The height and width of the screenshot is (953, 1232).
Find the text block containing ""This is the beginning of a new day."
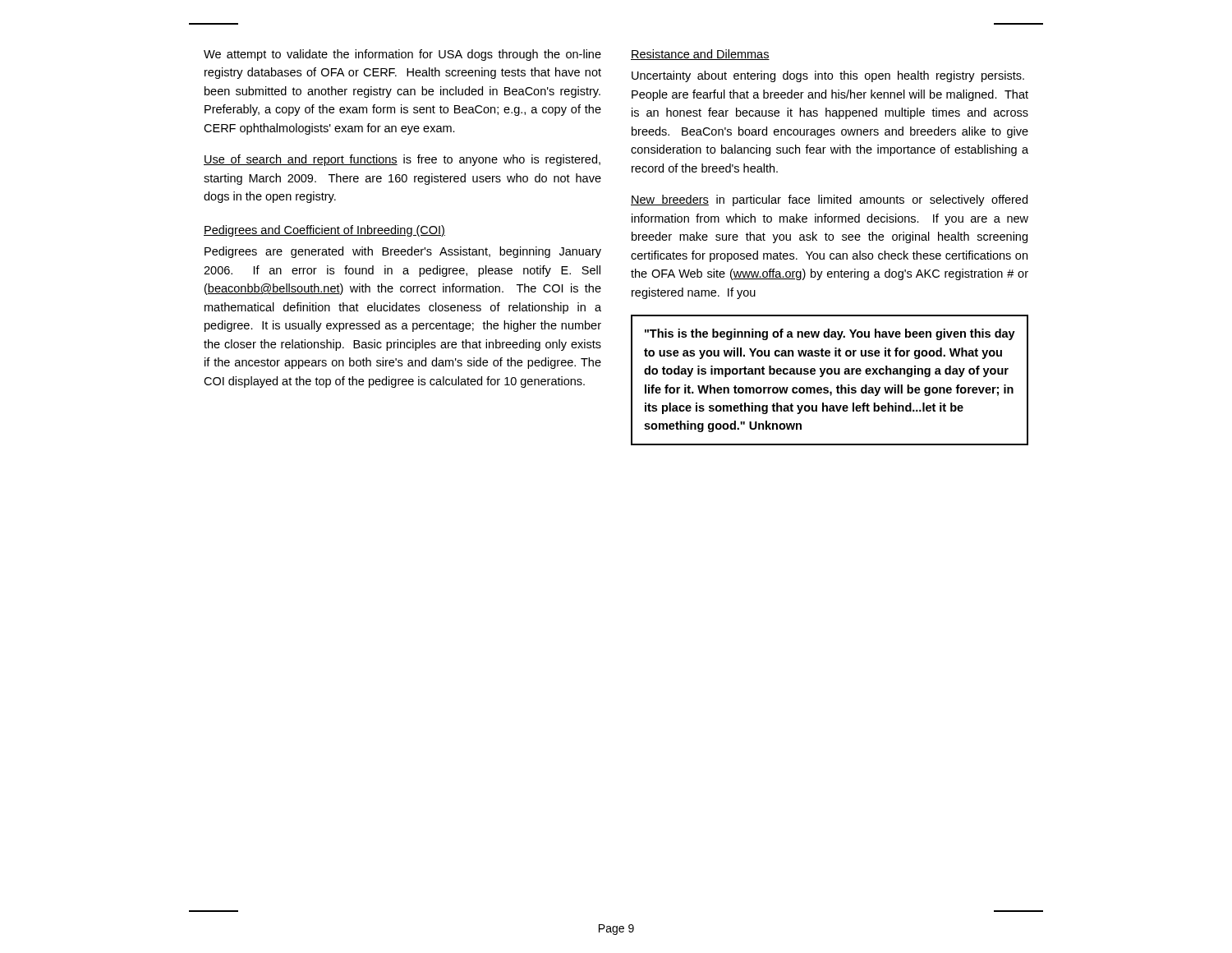click(829, 380)
